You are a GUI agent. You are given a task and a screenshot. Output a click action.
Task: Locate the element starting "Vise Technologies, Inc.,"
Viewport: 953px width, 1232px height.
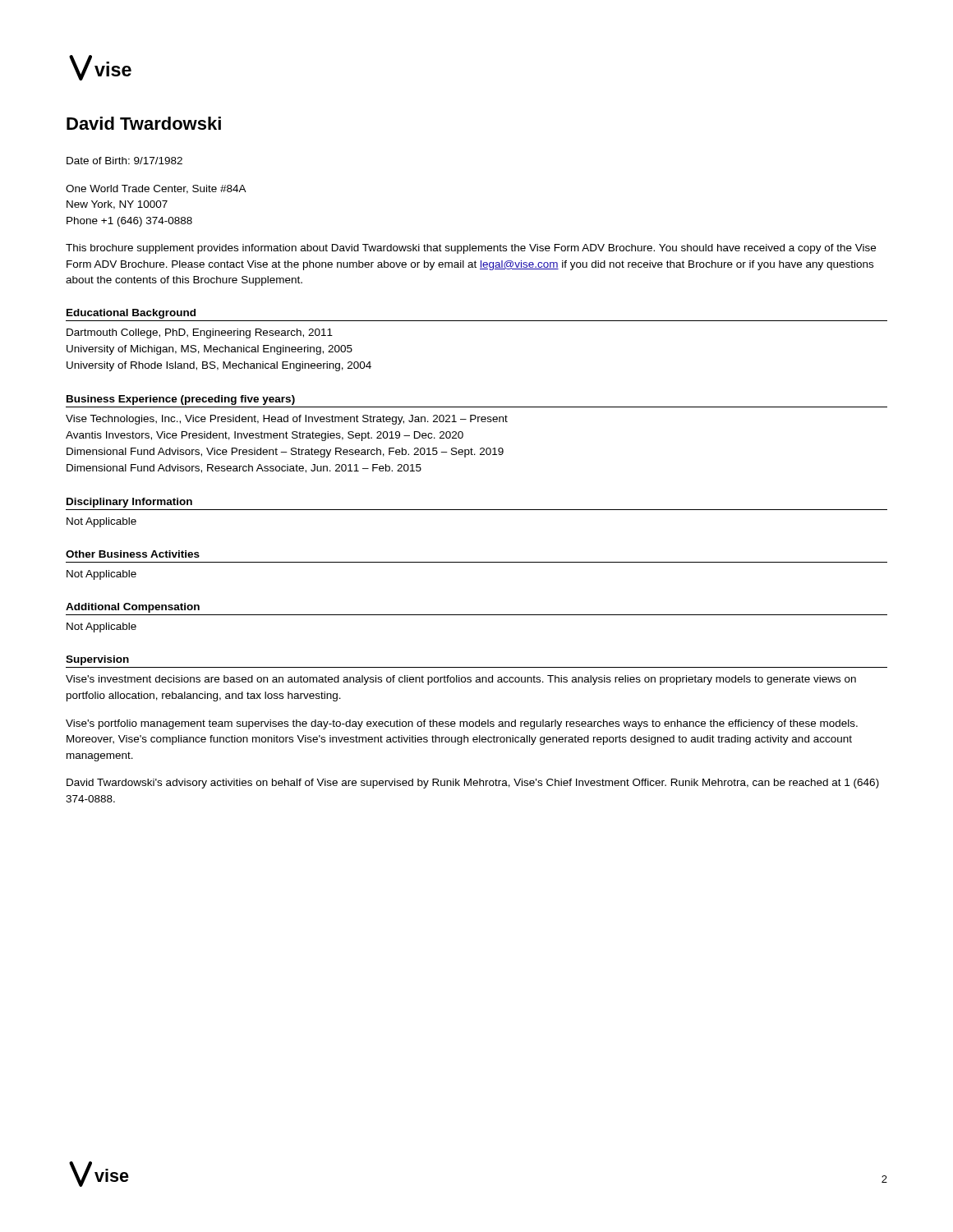click(x=287, y=443)
